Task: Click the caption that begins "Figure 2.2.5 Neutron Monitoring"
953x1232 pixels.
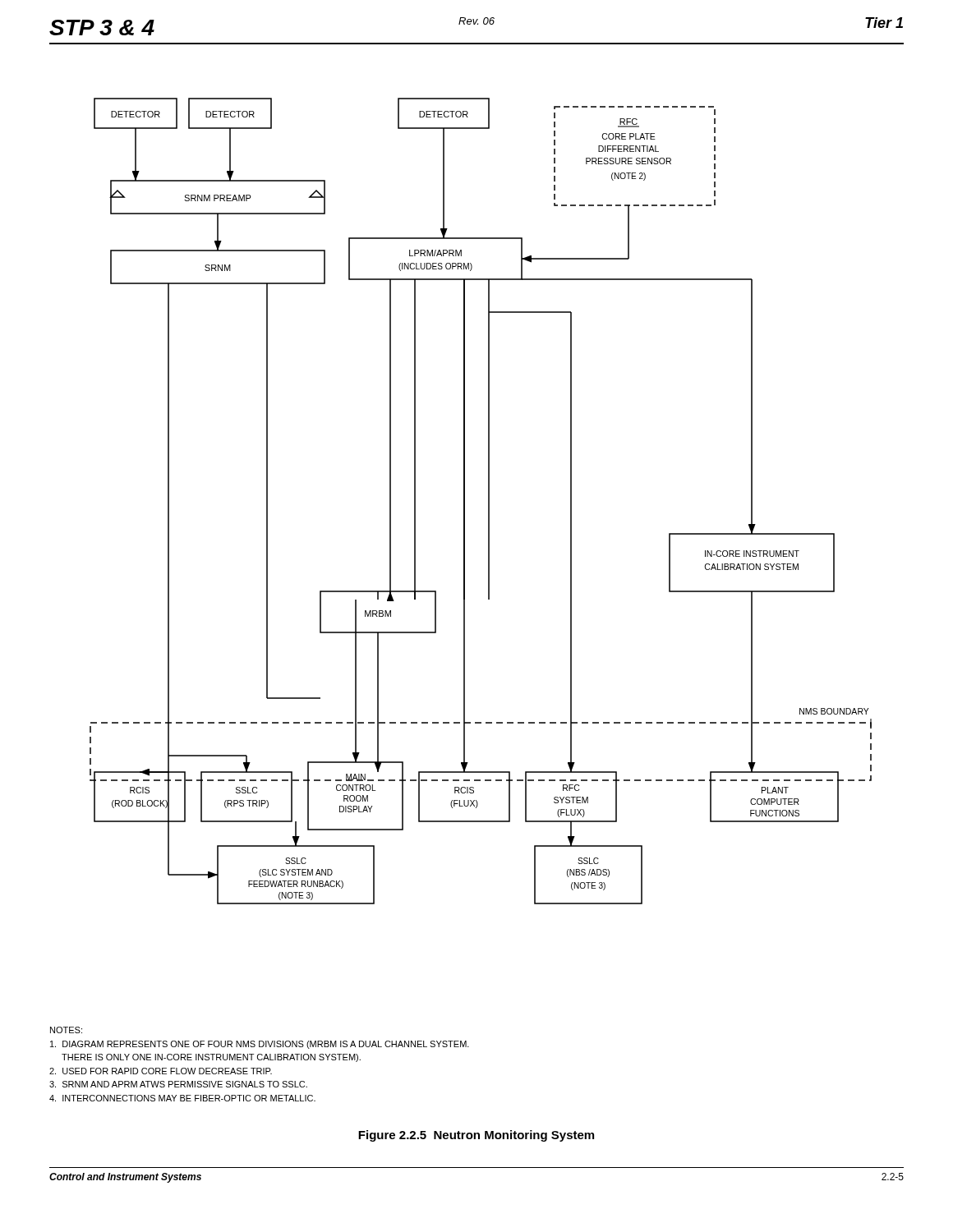Action: [476, 1135]
